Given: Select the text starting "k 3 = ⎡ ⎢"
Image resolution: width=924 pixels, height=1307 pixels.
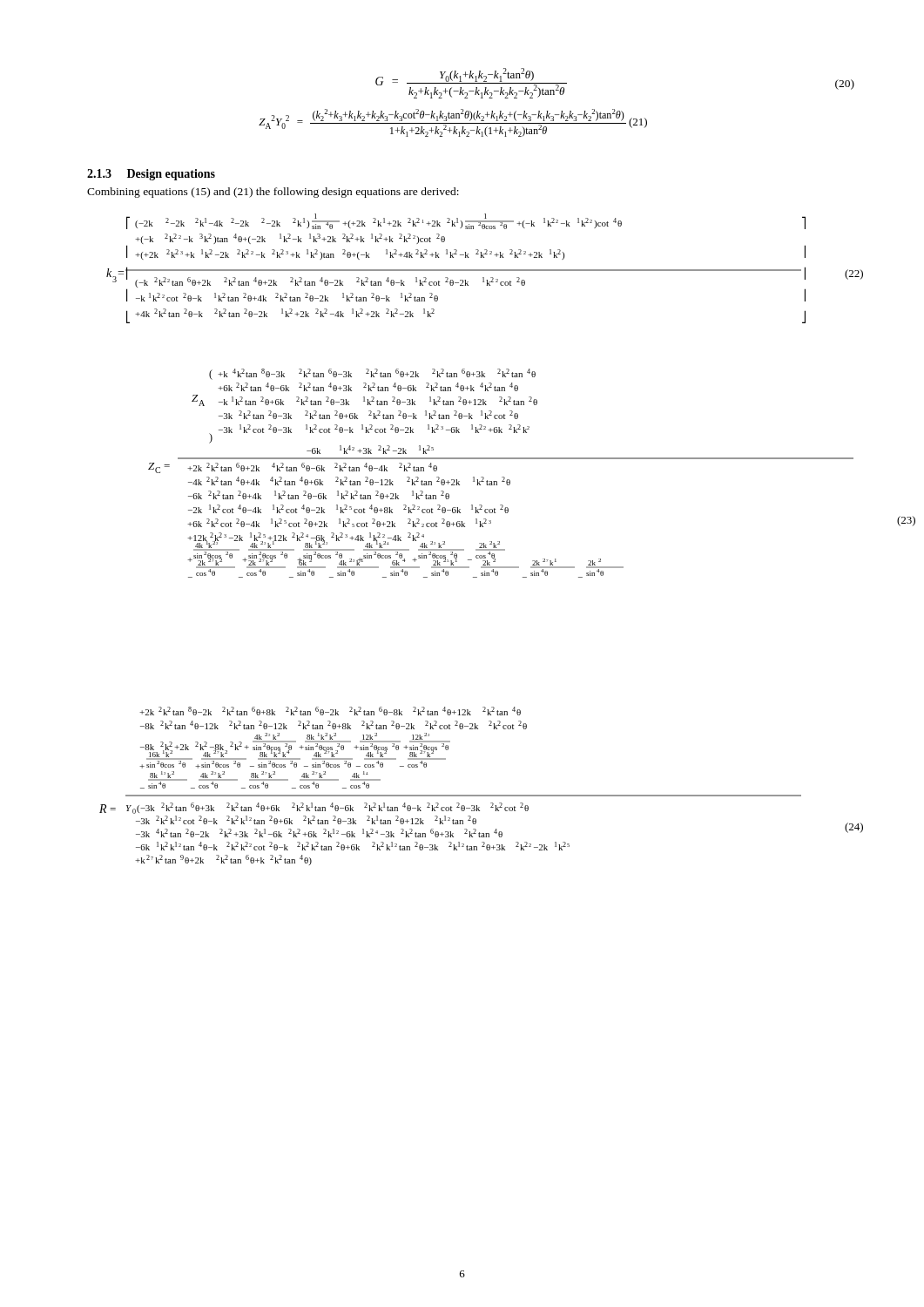Looking at the screenshot, I should click(x=471, y=275).
